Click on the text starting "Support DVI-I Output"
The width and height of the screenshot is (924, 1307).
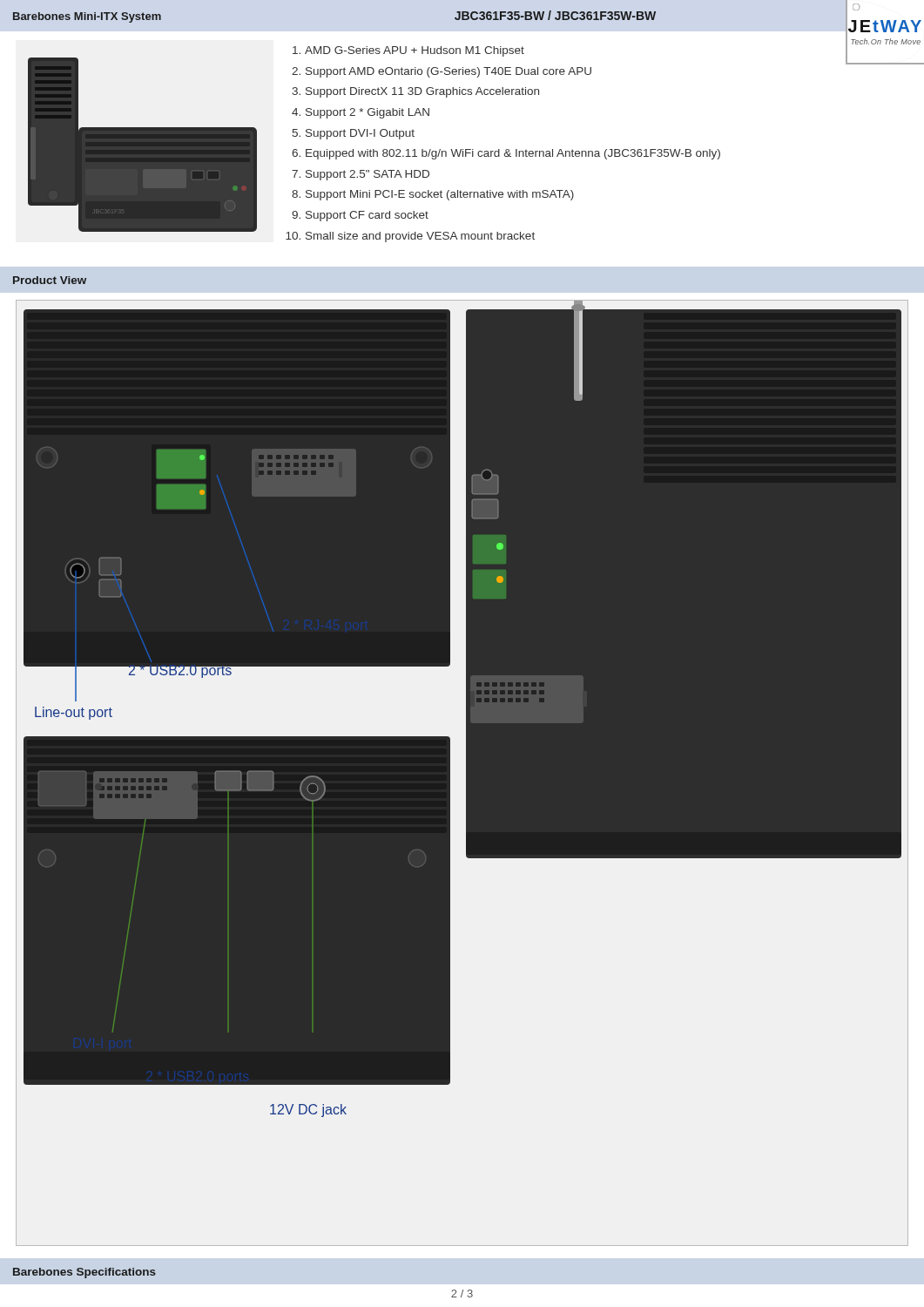coord(360,132)
